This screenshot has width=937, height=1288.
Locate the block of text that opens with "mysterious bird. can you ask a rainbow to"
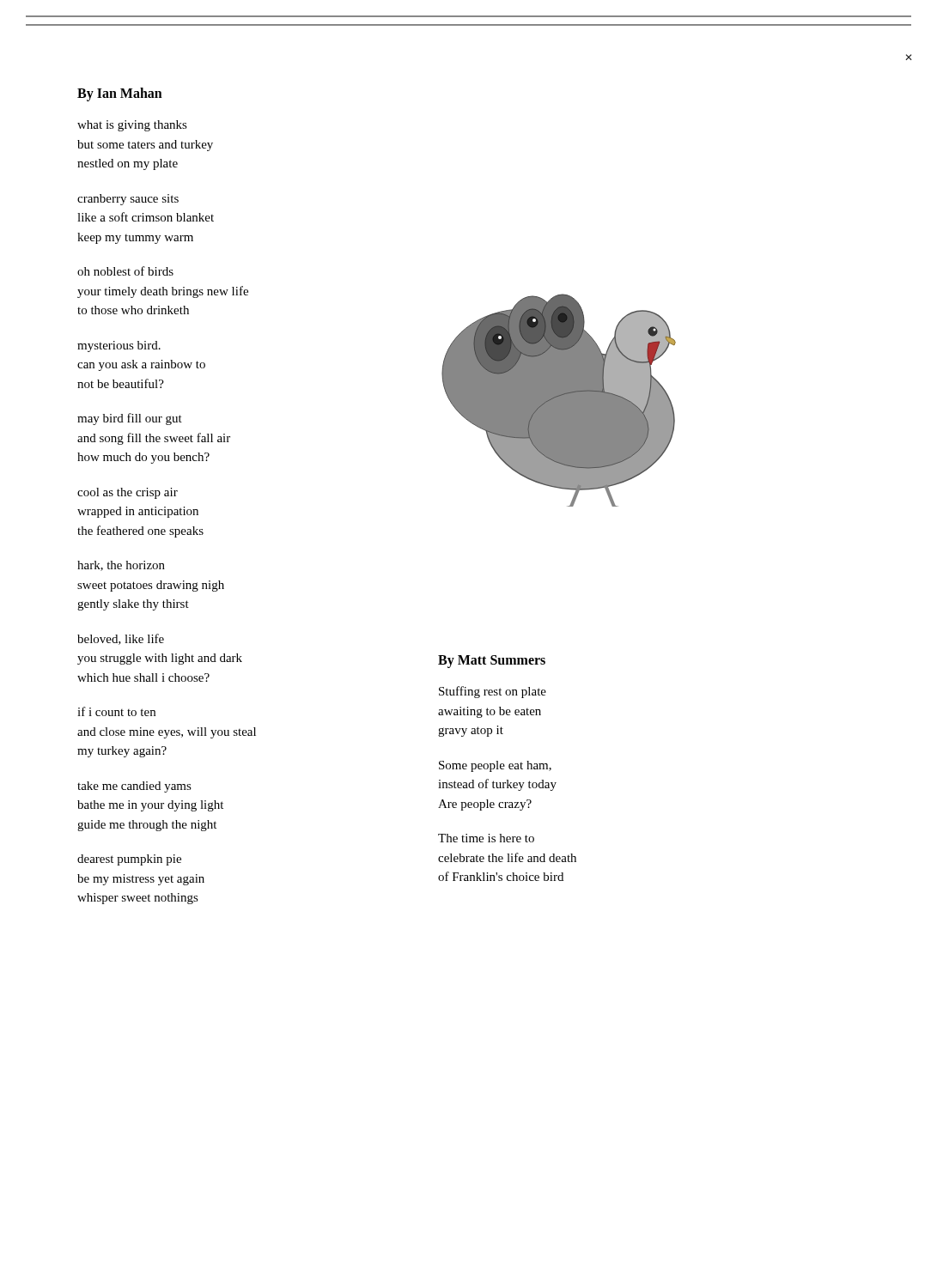(x=119, y=346)
